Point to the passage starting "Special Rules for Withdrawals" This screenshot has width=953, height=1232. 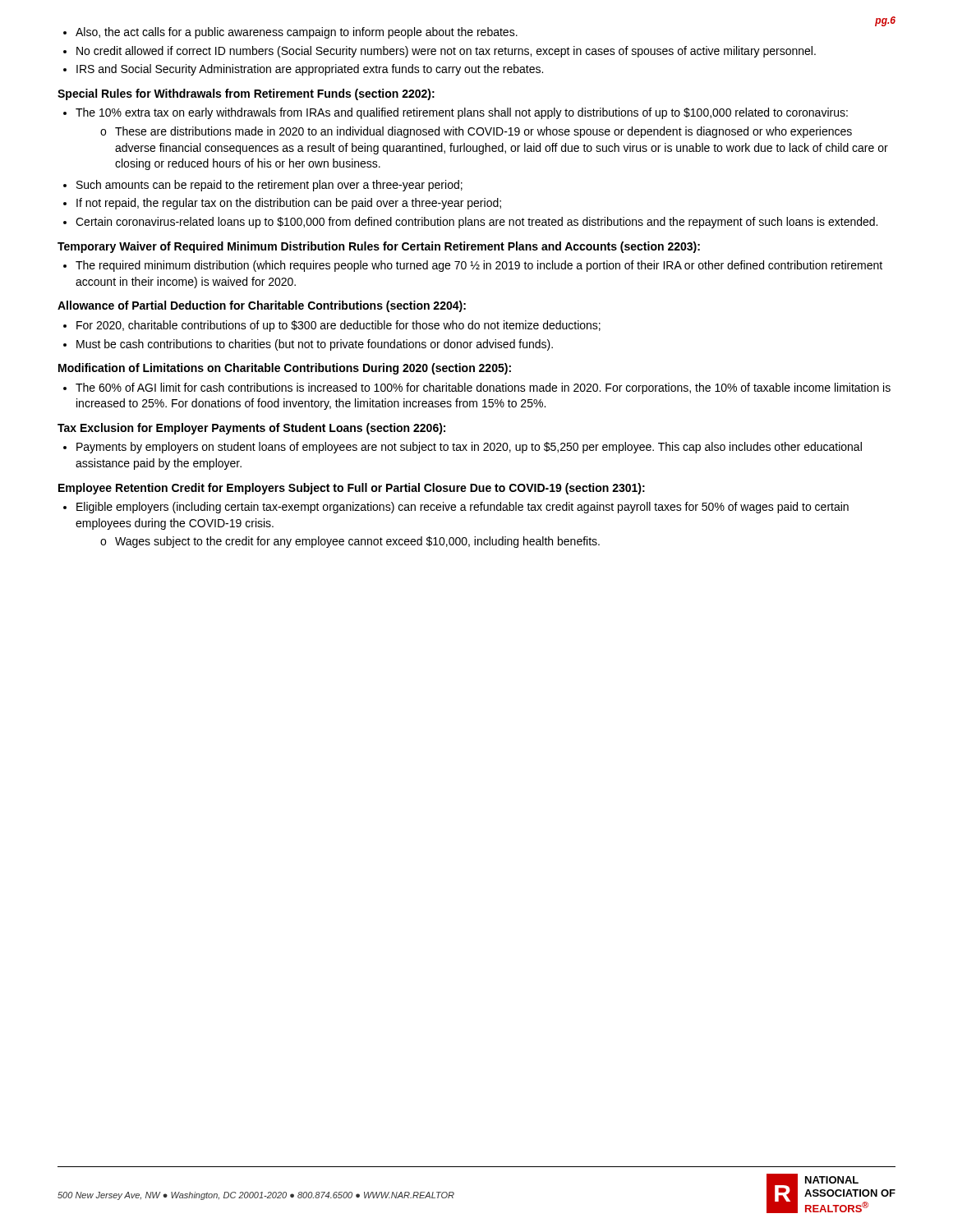(246, 93)
